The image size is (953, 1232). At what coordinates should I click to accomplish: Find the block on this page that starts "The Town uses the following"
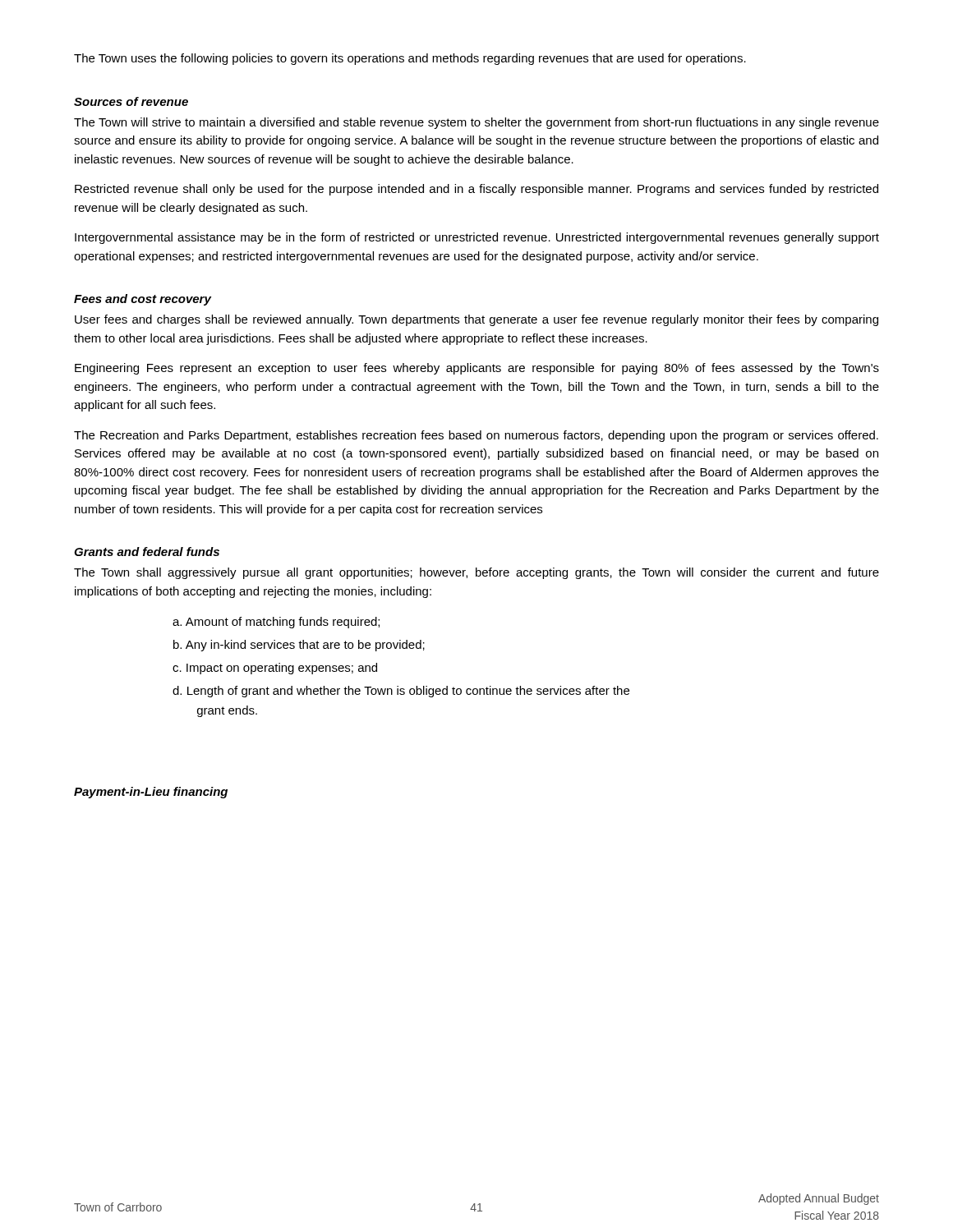[x=410, y=58]
